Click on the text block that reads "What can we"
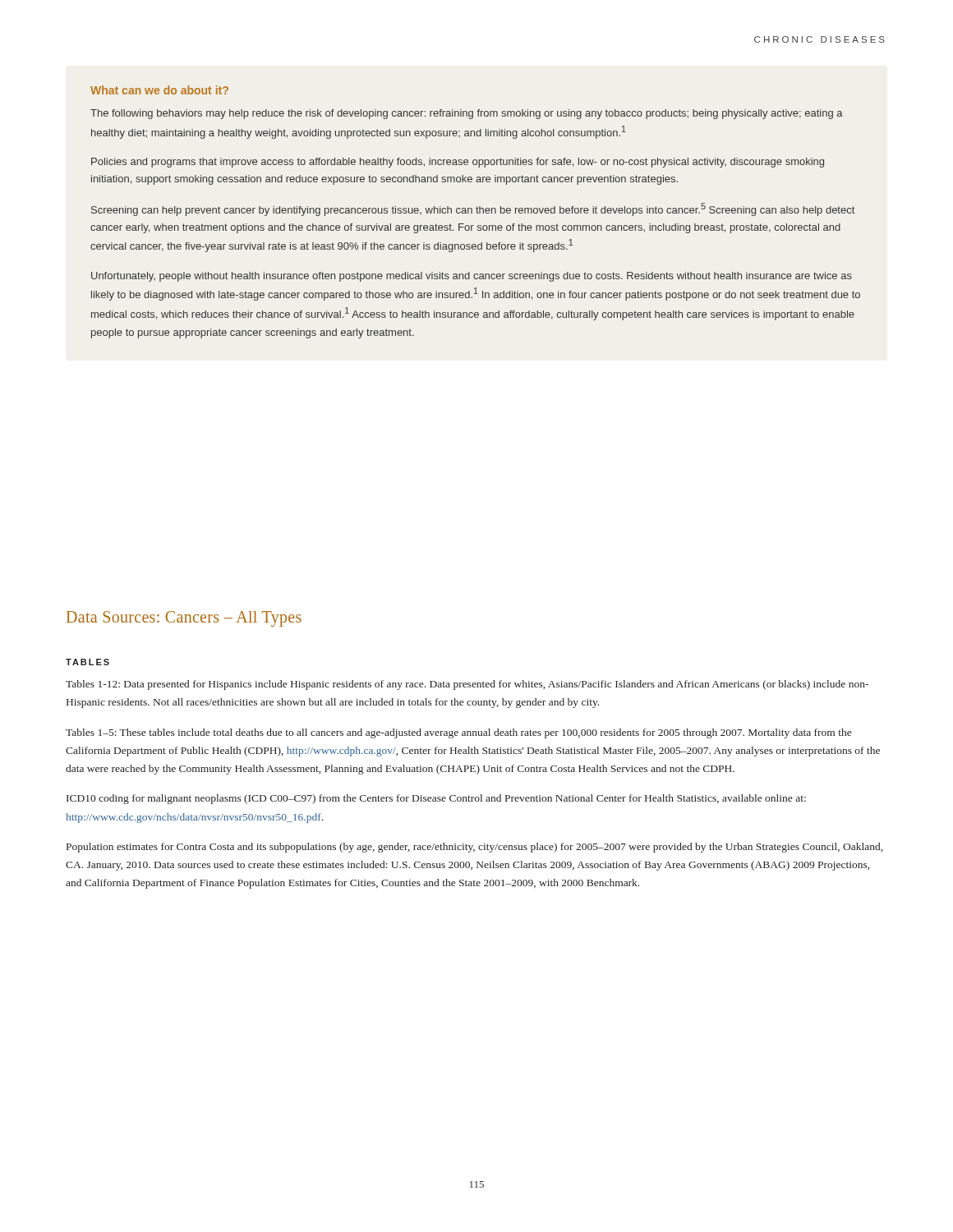This screenshot has width=953, height=1232. [x=476, y=212]
